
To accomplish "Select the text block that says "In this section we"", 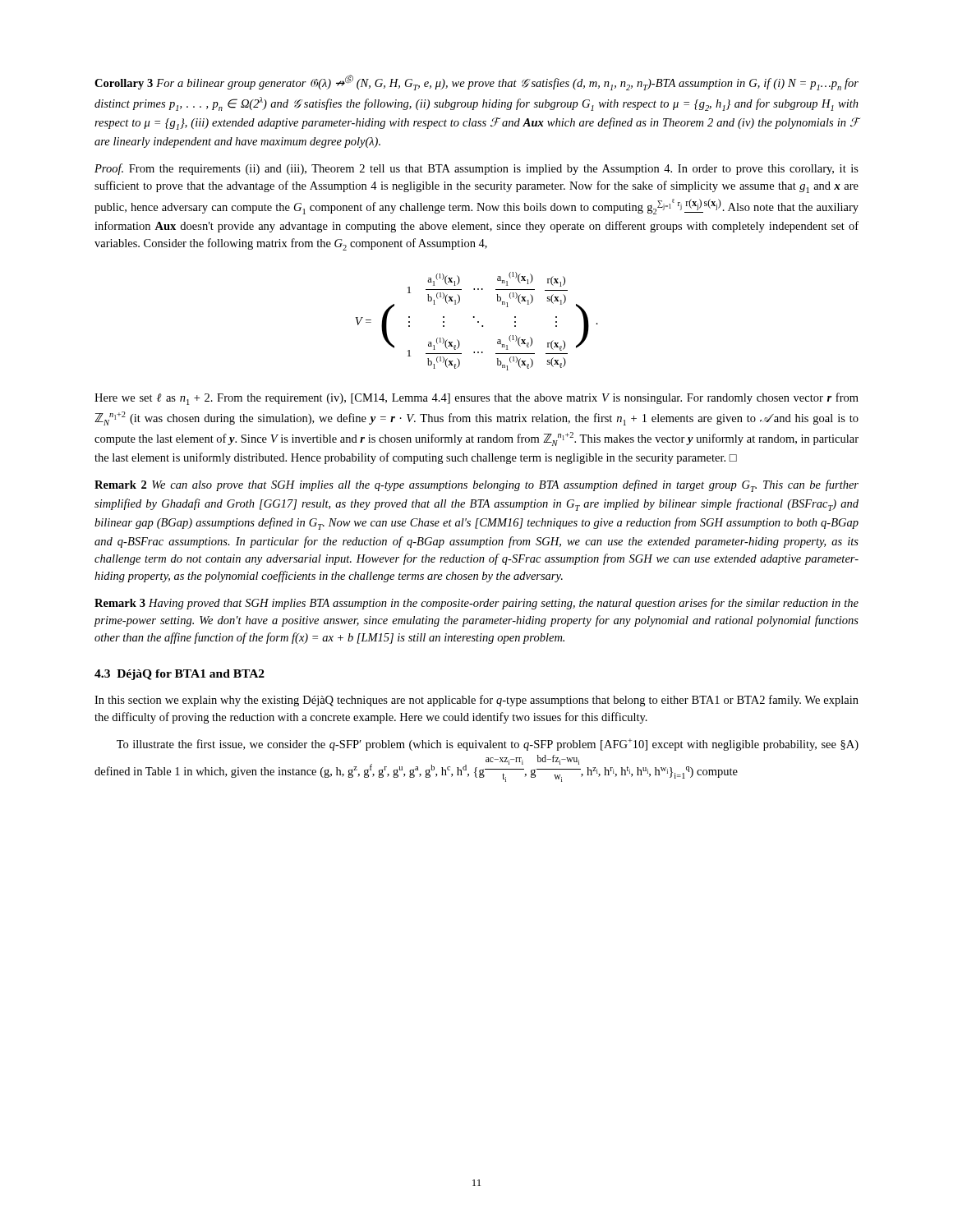I will coord(476,708).
